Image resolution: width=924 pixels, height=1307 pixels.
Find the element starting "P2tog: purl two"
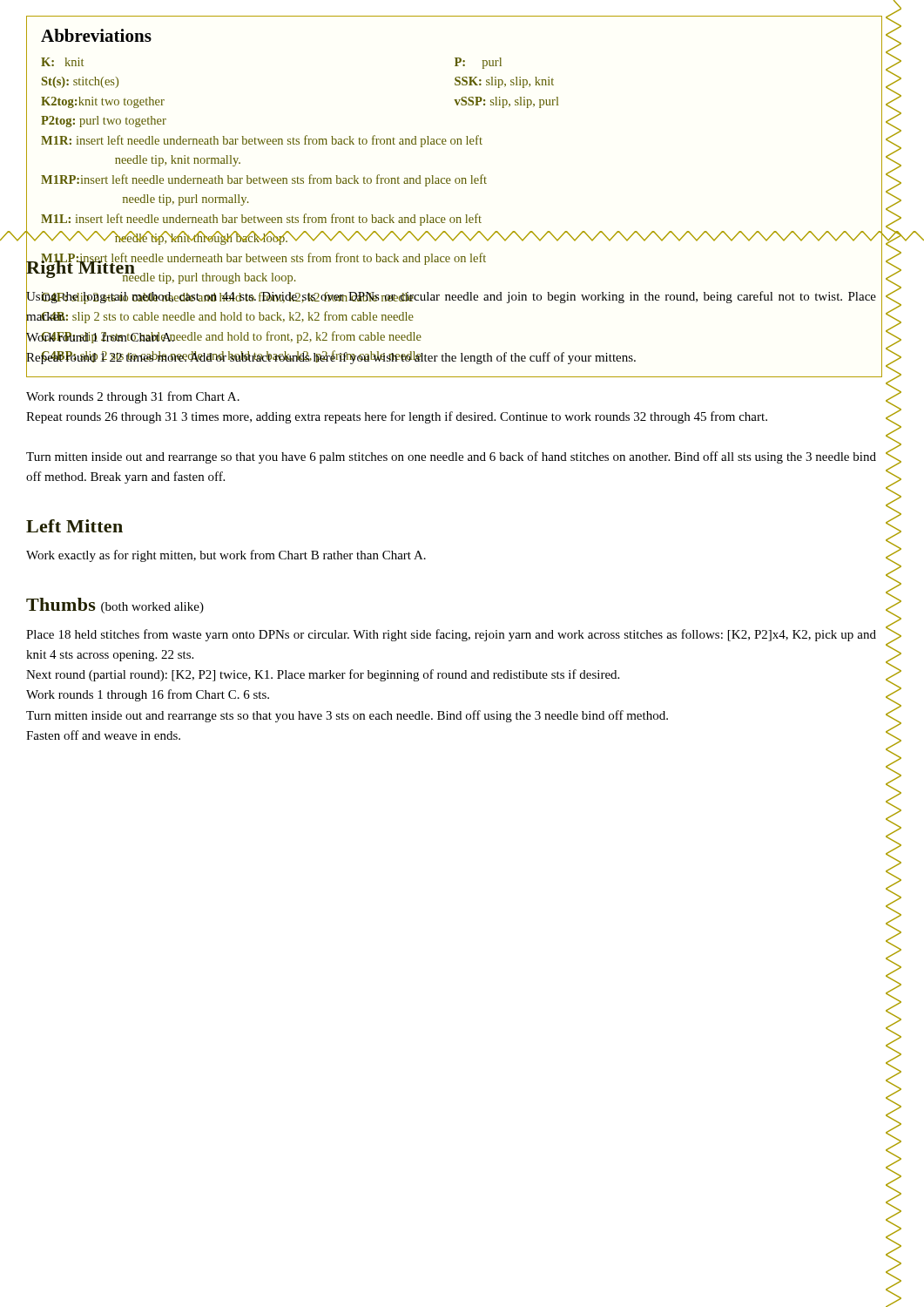click(104, 121)
